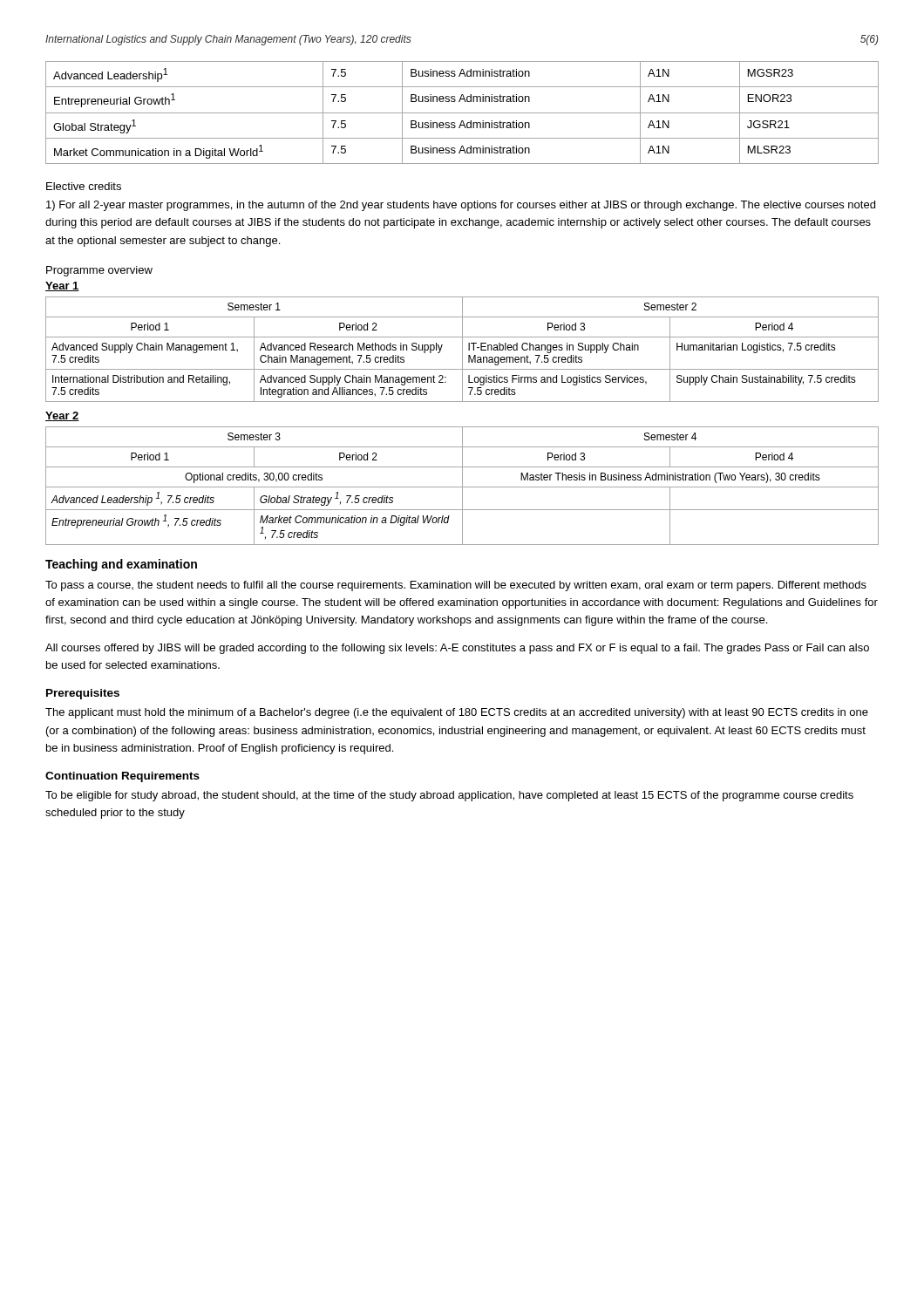The image size is (924, 1308).
Task: Find "Continuation Requirements" on this page
Action: [x=123, y=776]
